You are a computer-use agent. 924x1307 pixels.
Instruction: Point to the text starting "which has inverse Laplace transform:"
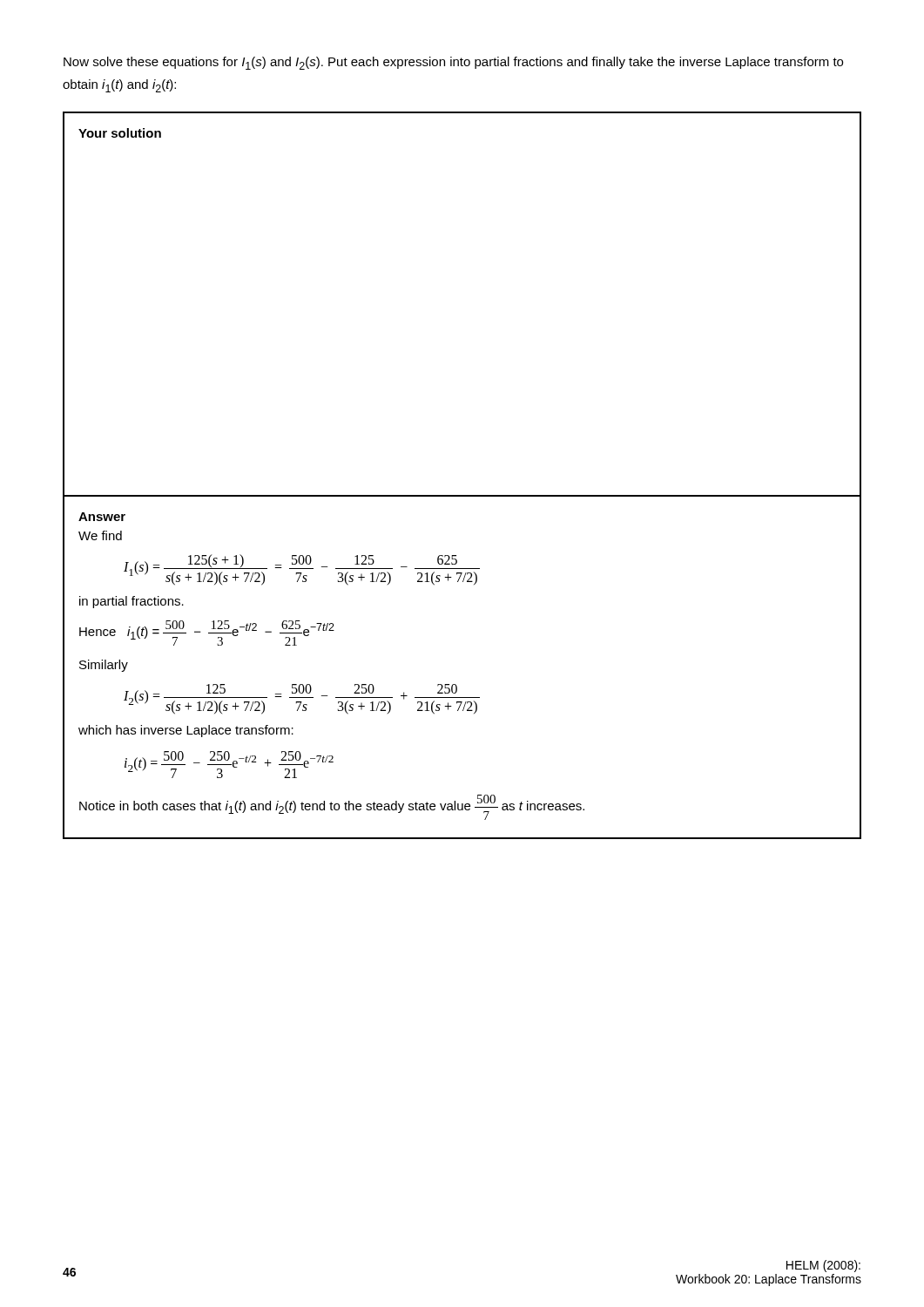point(186,730)
